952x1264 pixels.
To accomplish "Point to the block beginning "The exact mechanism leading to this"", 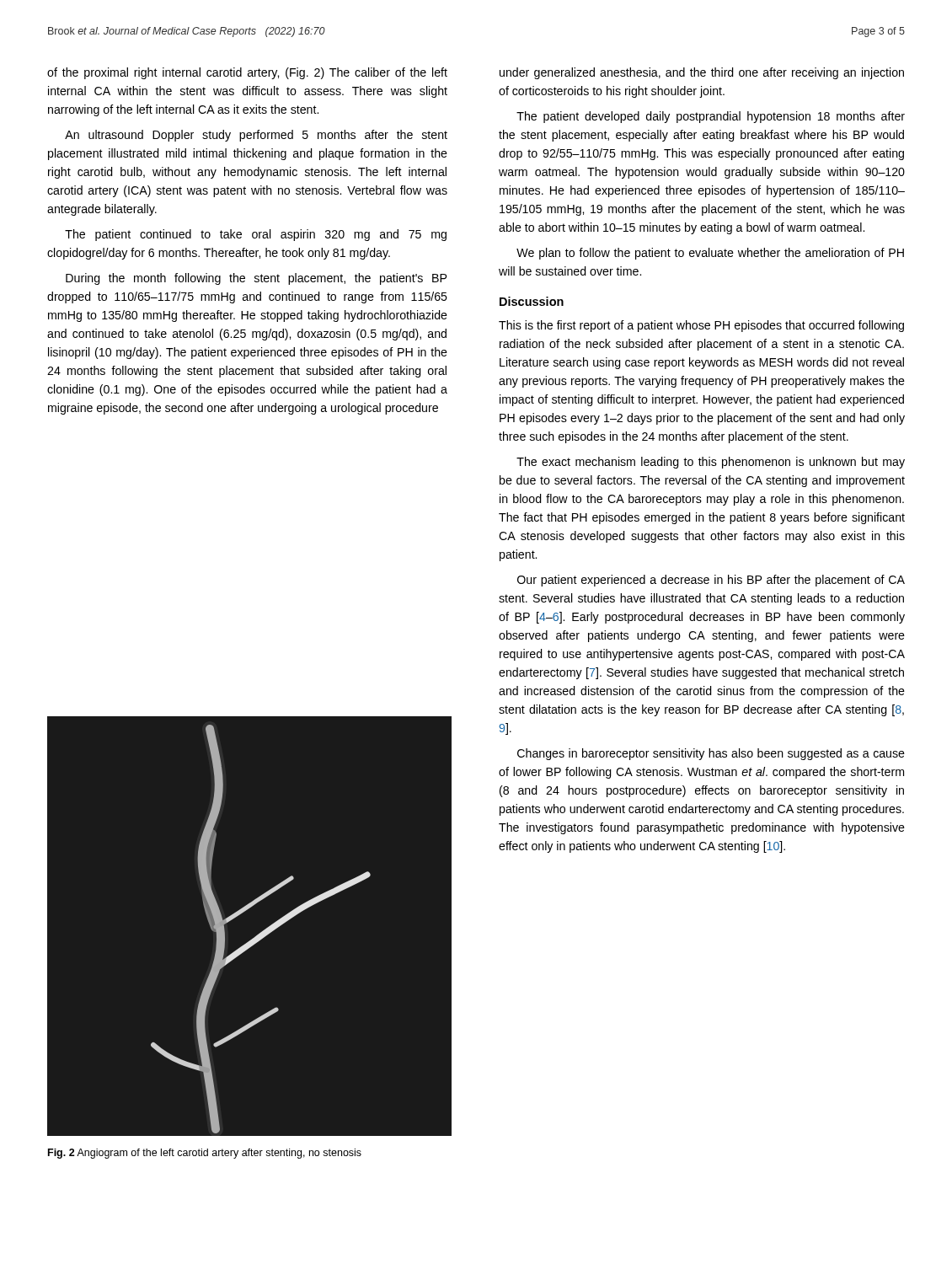I will click(702, 509).
